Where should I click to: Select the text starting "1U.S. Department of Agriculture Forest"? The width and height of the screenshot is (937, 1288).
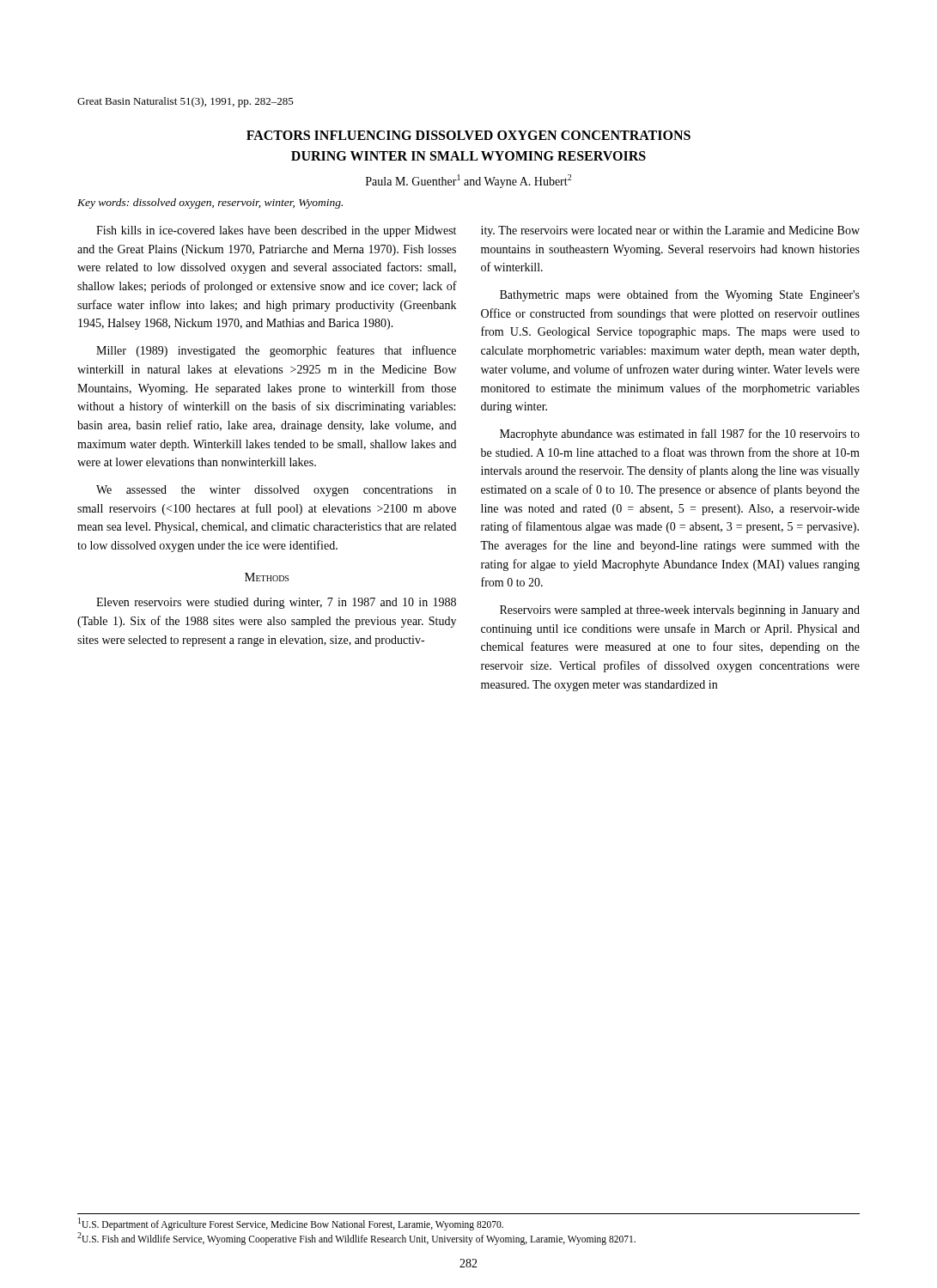pyautogui.click(x=357, y=1230)
